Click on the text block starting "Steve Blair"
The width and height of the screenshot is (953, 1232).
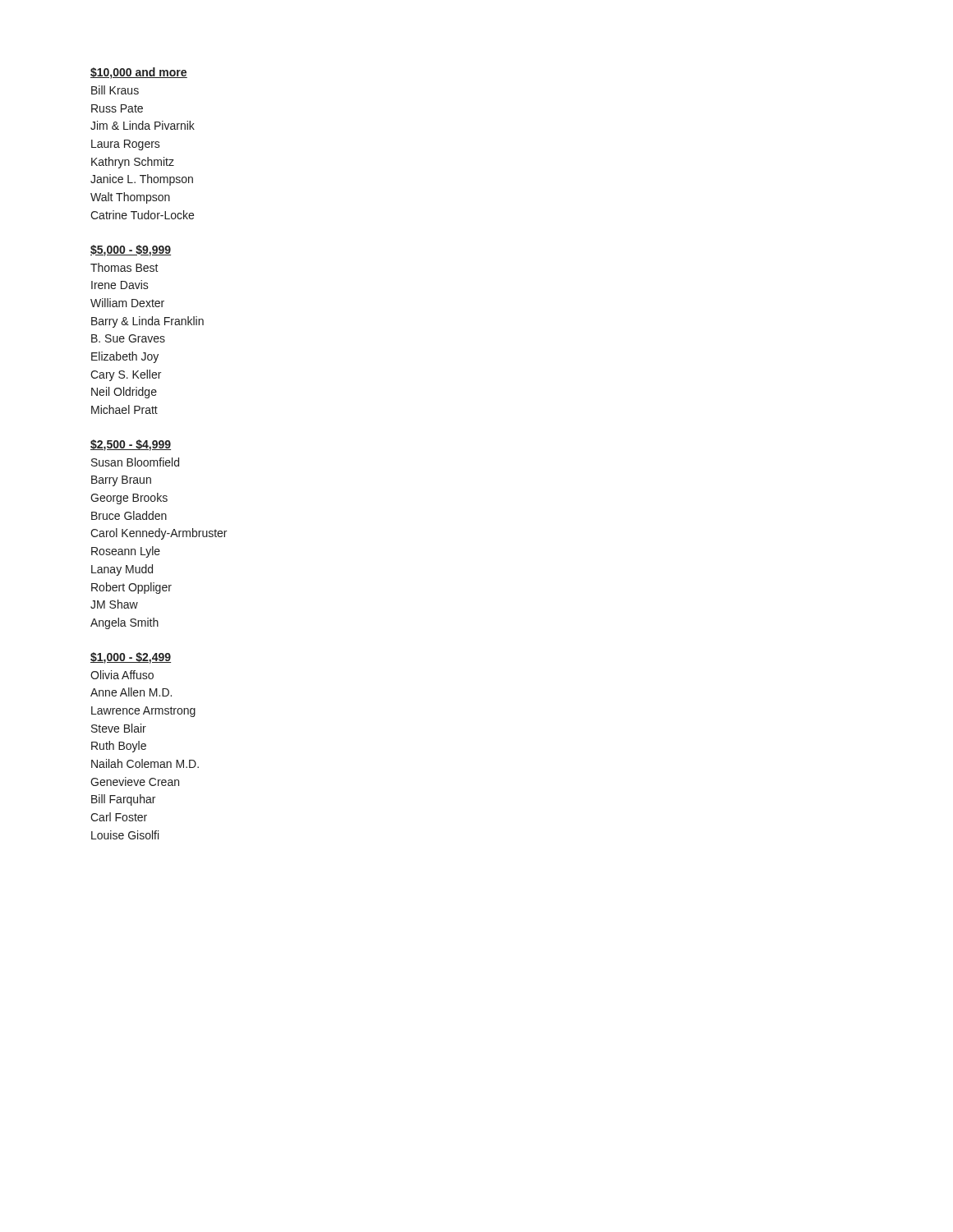[x=119, y=728]
